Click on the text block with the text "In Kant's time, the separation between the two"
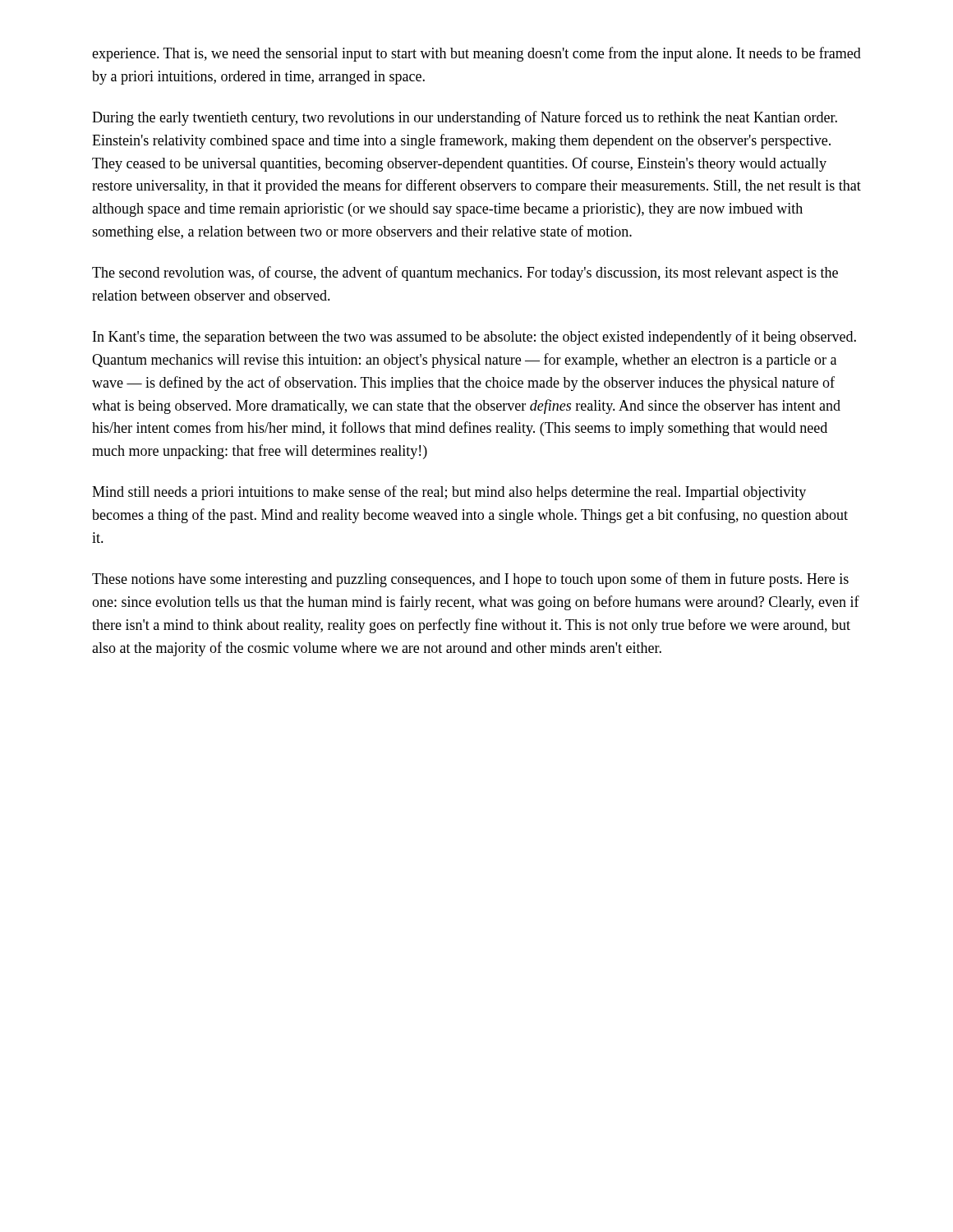The width and height of the screenshot is (953, 1232). point(474,394)
